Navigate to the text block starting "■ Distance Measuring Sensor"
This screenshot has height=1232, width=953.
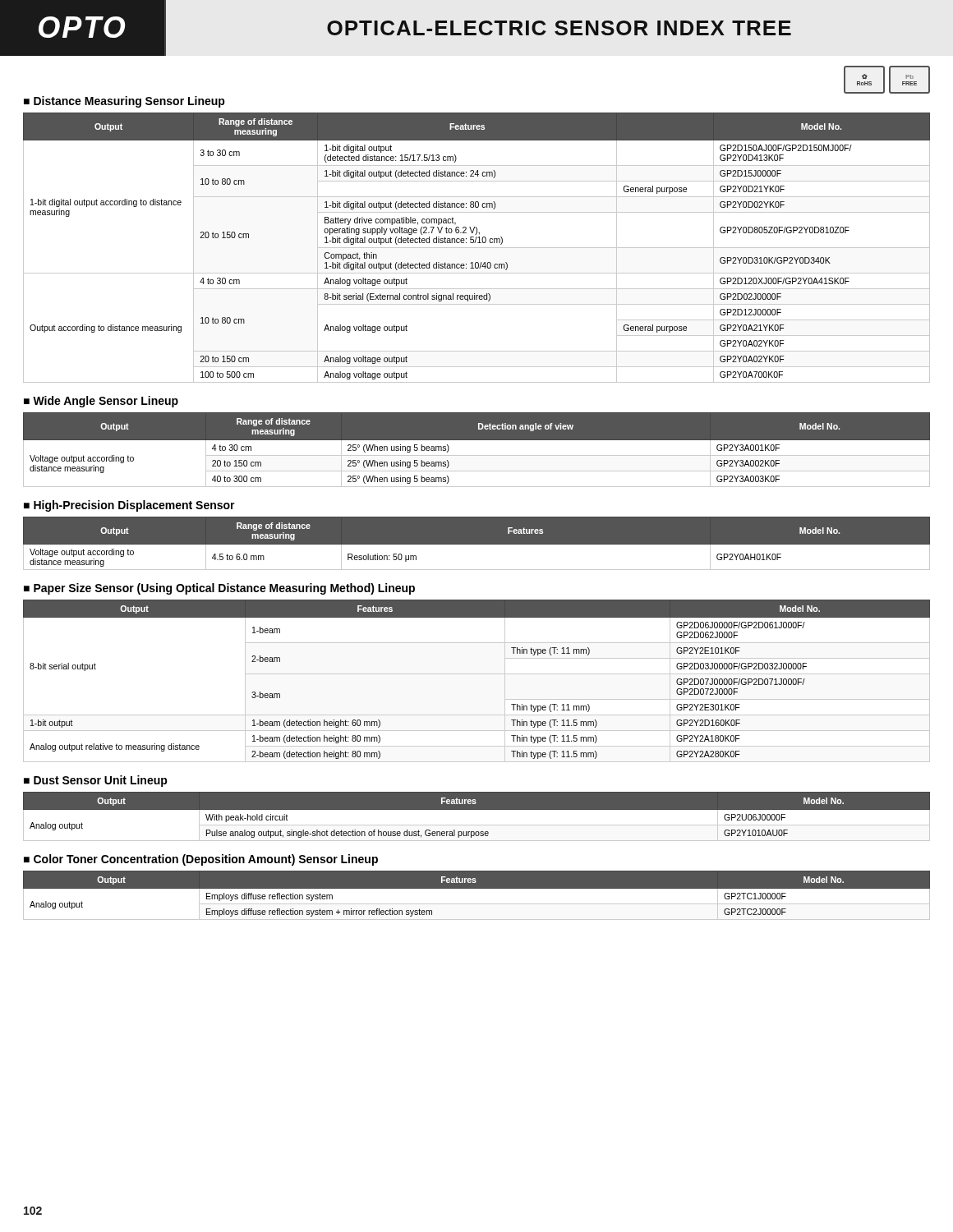pos(124,101)
